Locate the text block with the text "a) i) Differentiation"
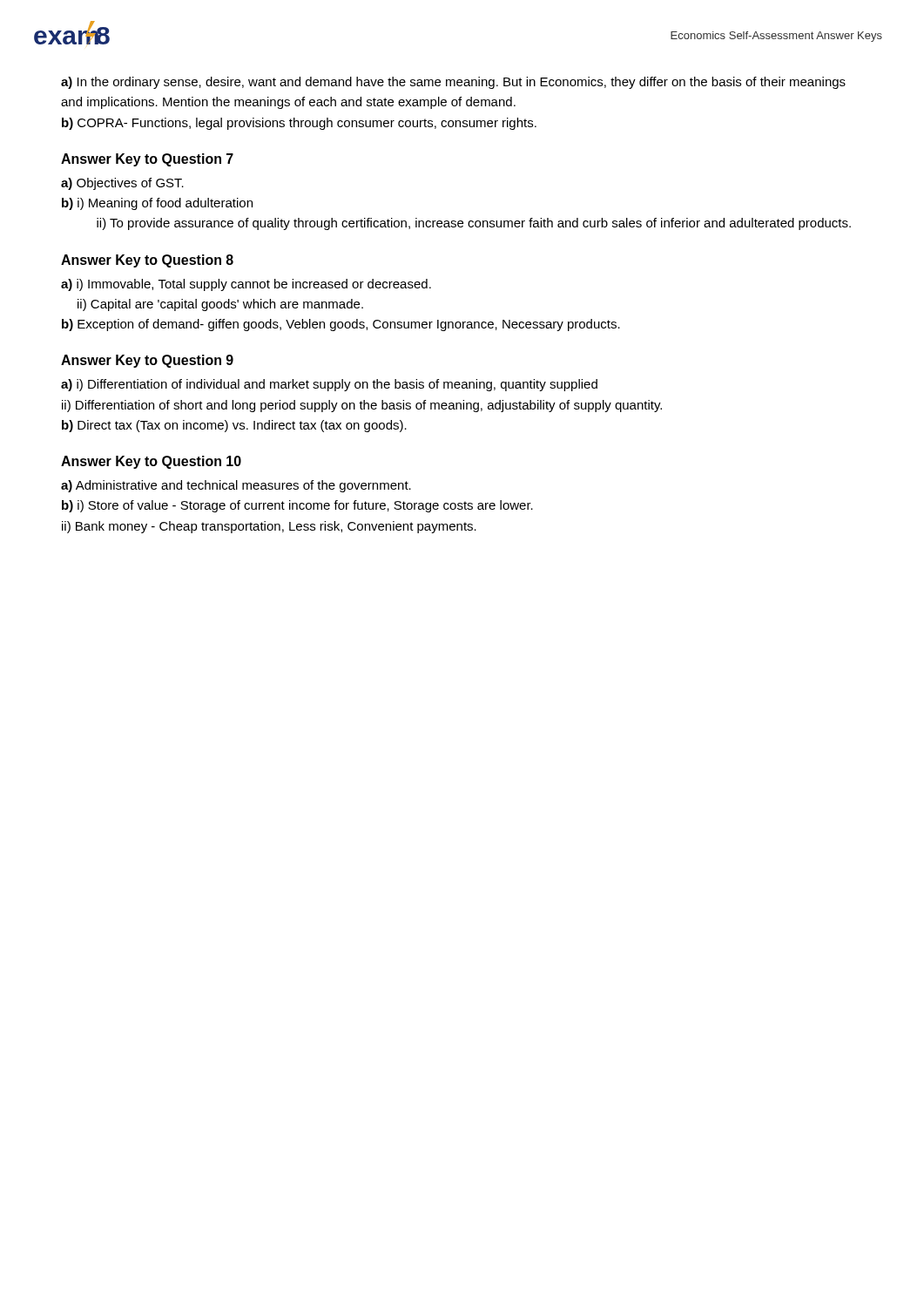 (x=362, y=404)
